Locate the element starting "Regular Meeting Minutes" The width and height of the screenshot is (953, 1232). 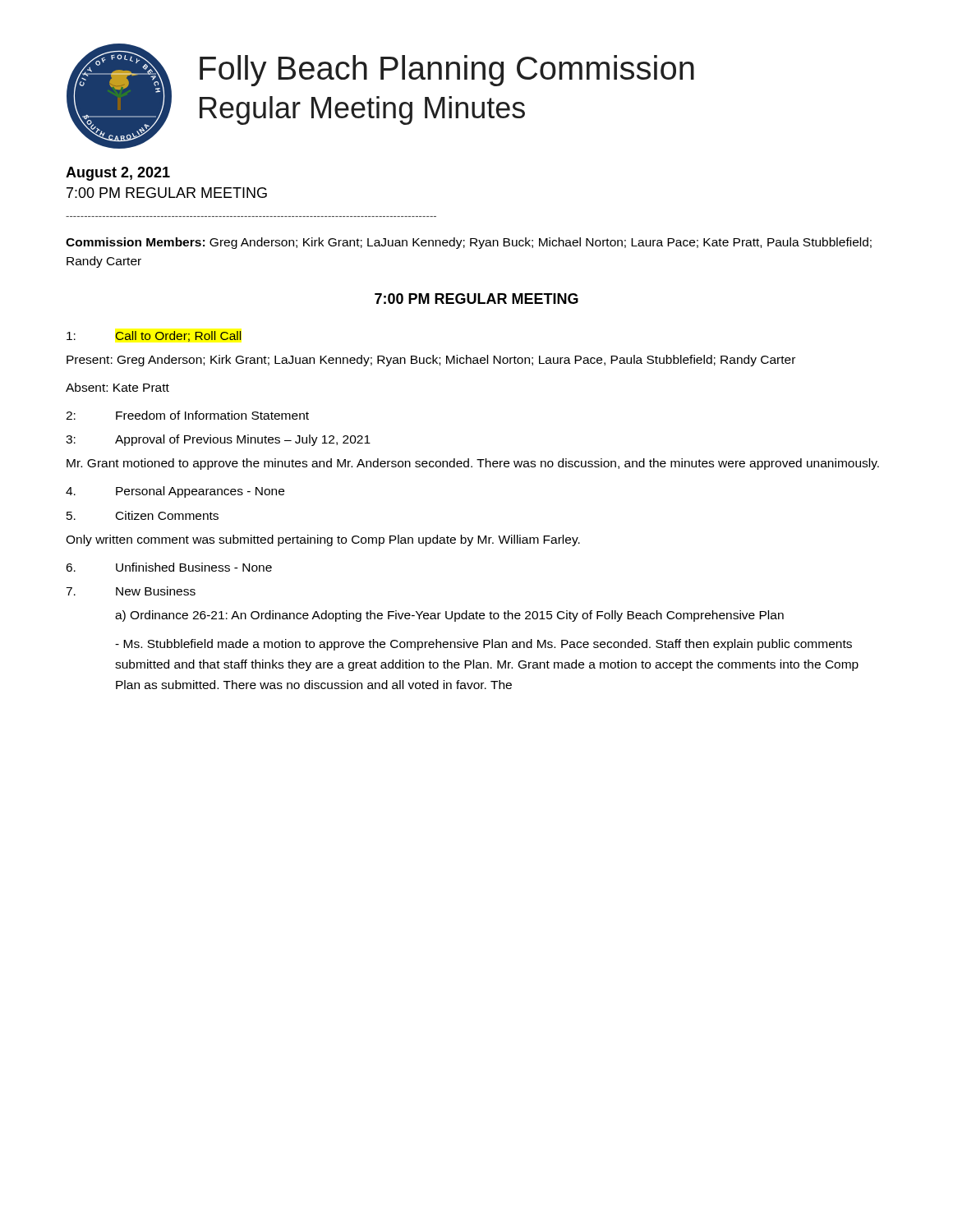click(362, 108)
